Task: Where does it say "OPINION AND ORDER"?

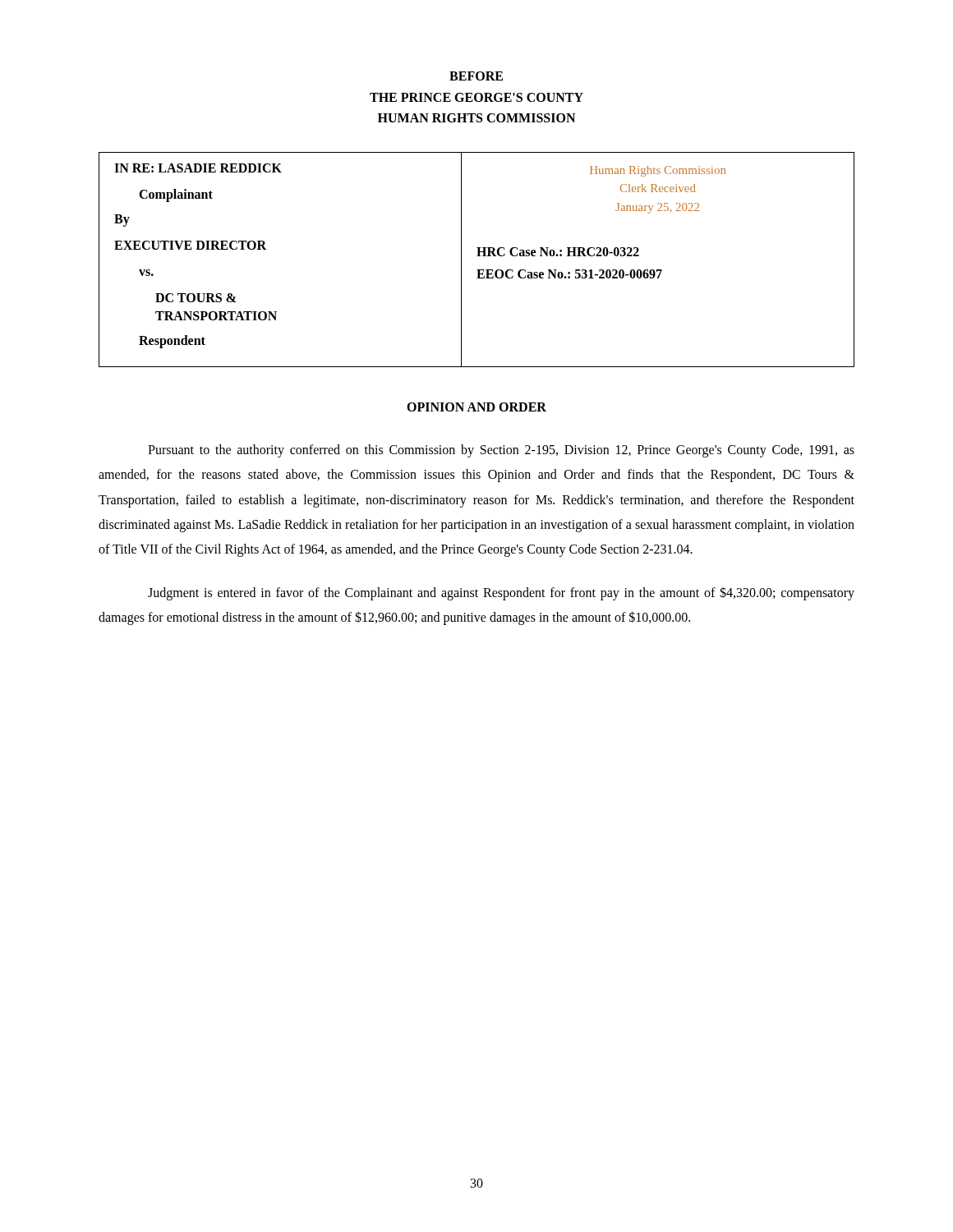Action: click(x=476, y=407)
